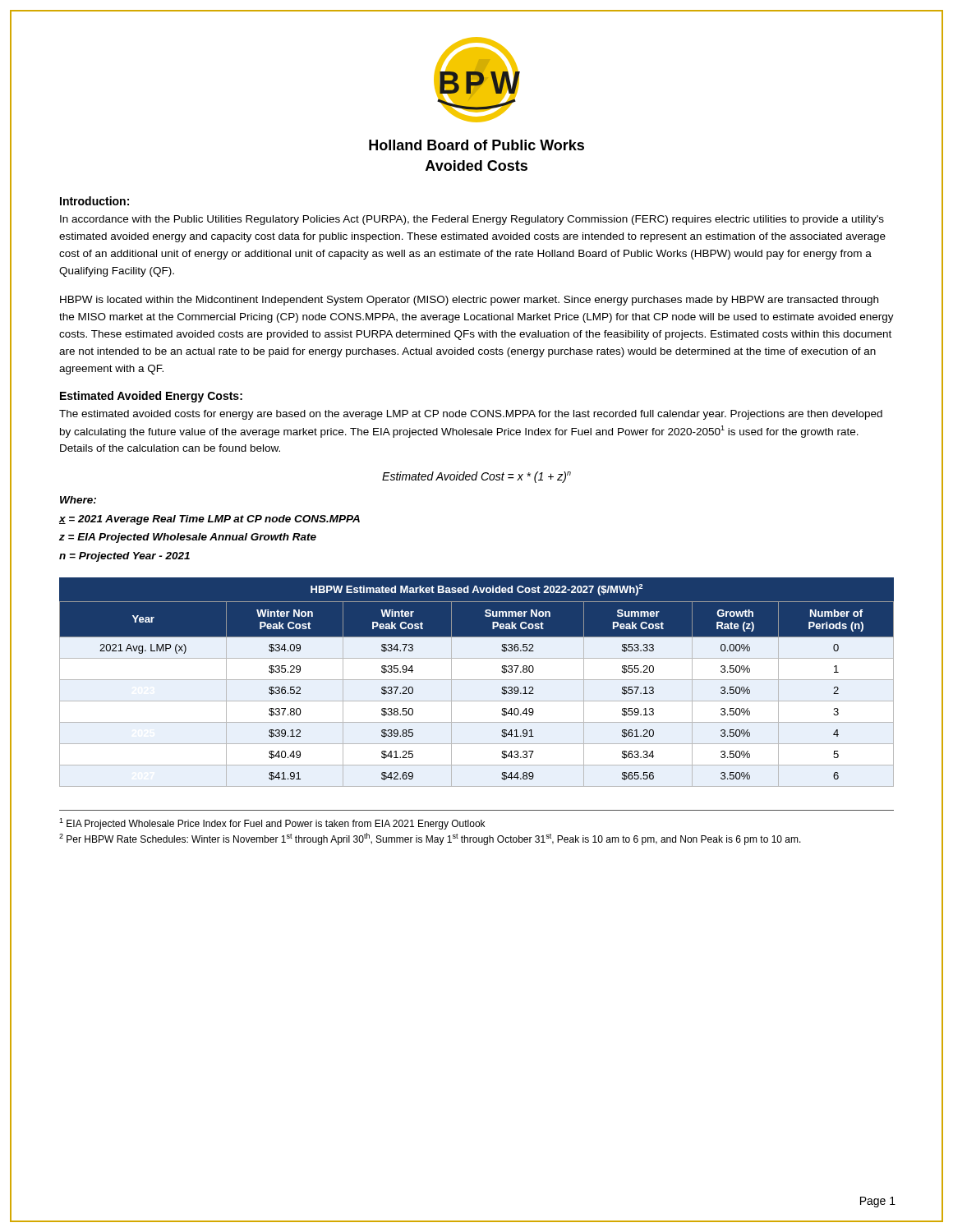Click on the element starting "In accordance with the Public"
The width and height of the screenshot is (953, 1232).
(x=472, y=245)
